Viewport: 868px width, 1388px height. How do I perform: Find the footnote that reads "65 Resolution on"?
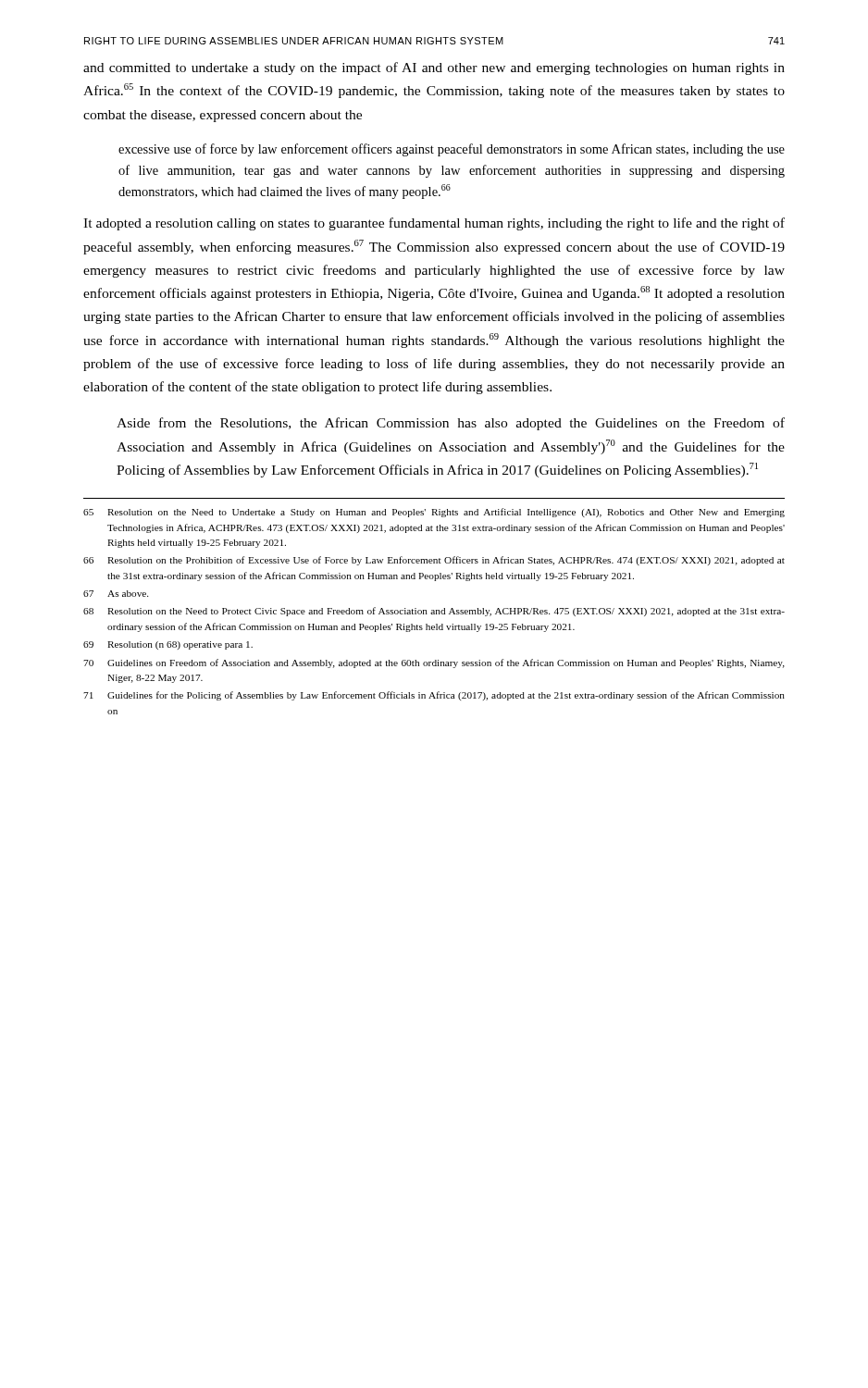434,527
